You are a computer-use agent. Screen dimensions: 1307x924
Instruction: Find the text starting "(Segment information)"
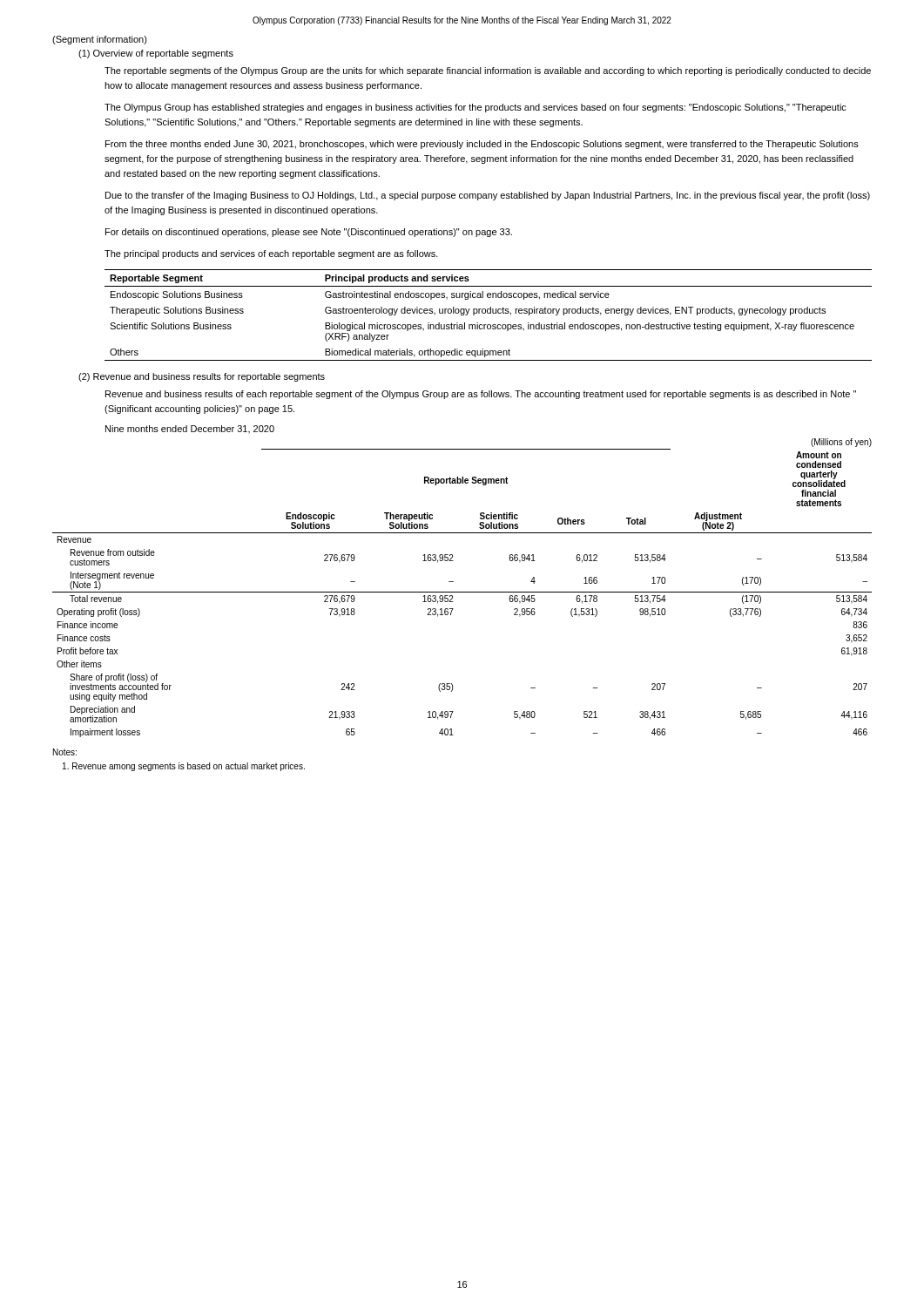click(100, 39)
